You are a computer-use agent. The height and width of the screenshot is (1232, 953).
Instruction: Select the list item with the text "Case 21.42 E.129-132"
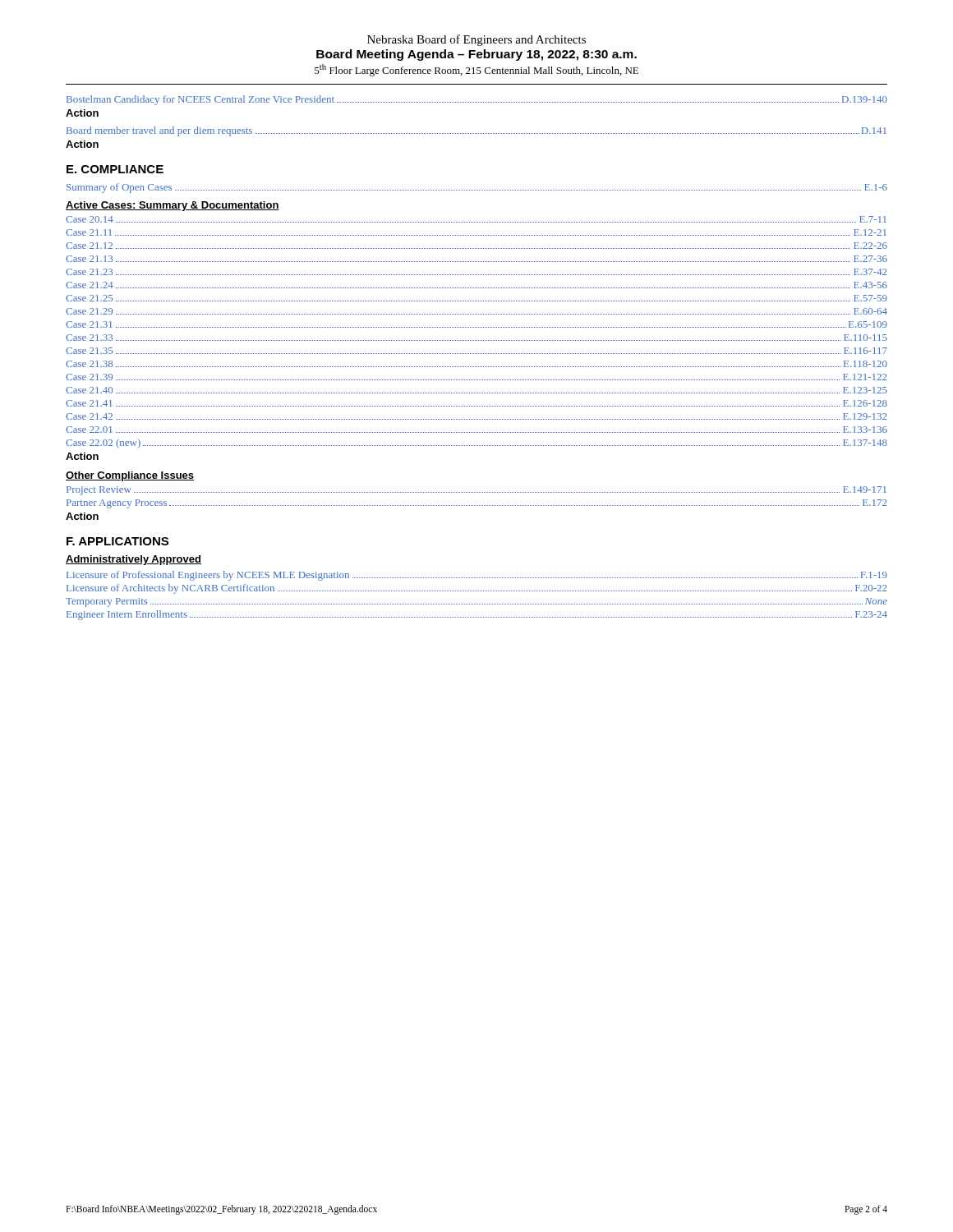tap(476, 417)
